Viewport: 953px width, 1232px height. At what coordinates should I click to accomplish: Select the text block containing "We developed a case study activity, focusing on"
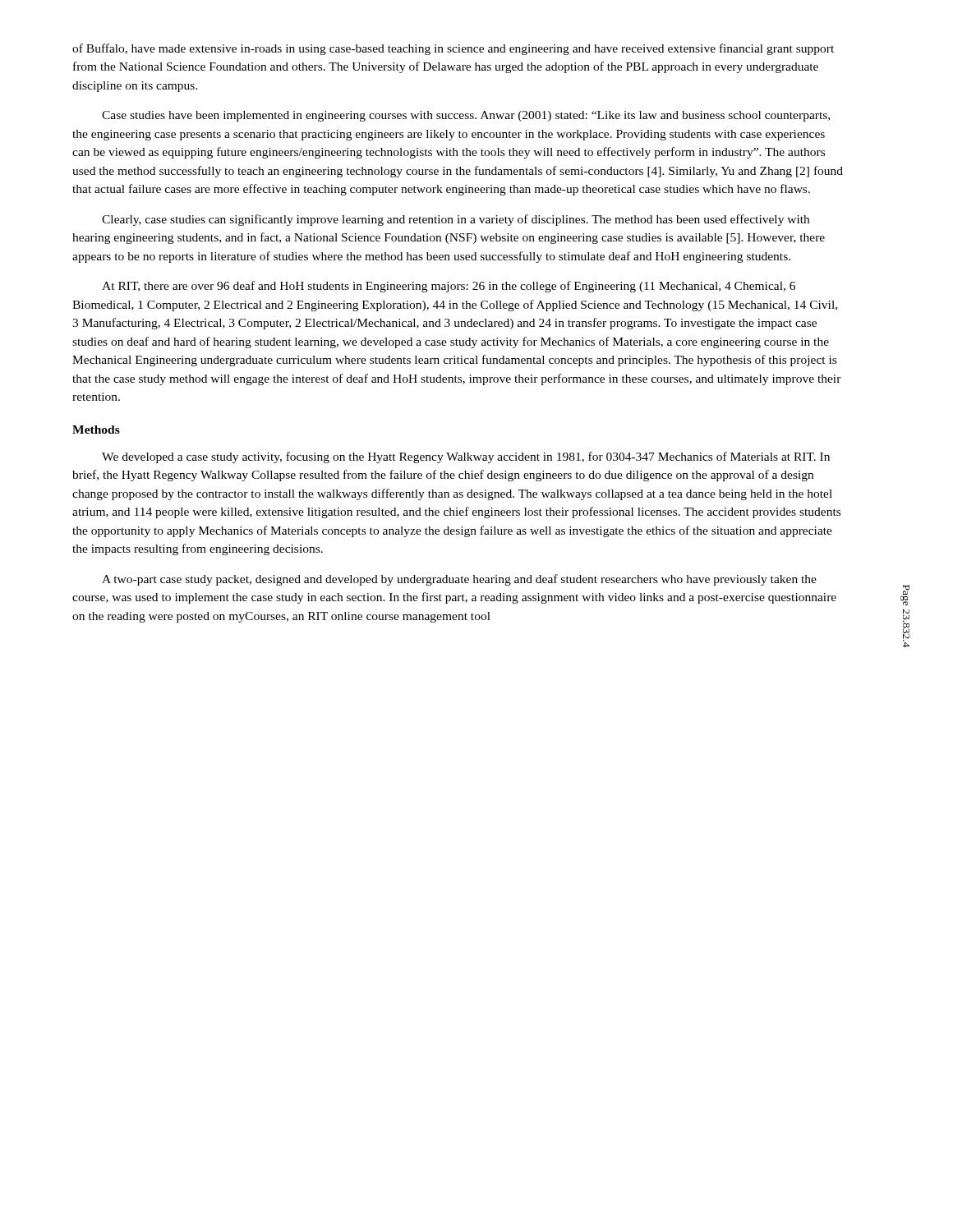tap(458, 503)
